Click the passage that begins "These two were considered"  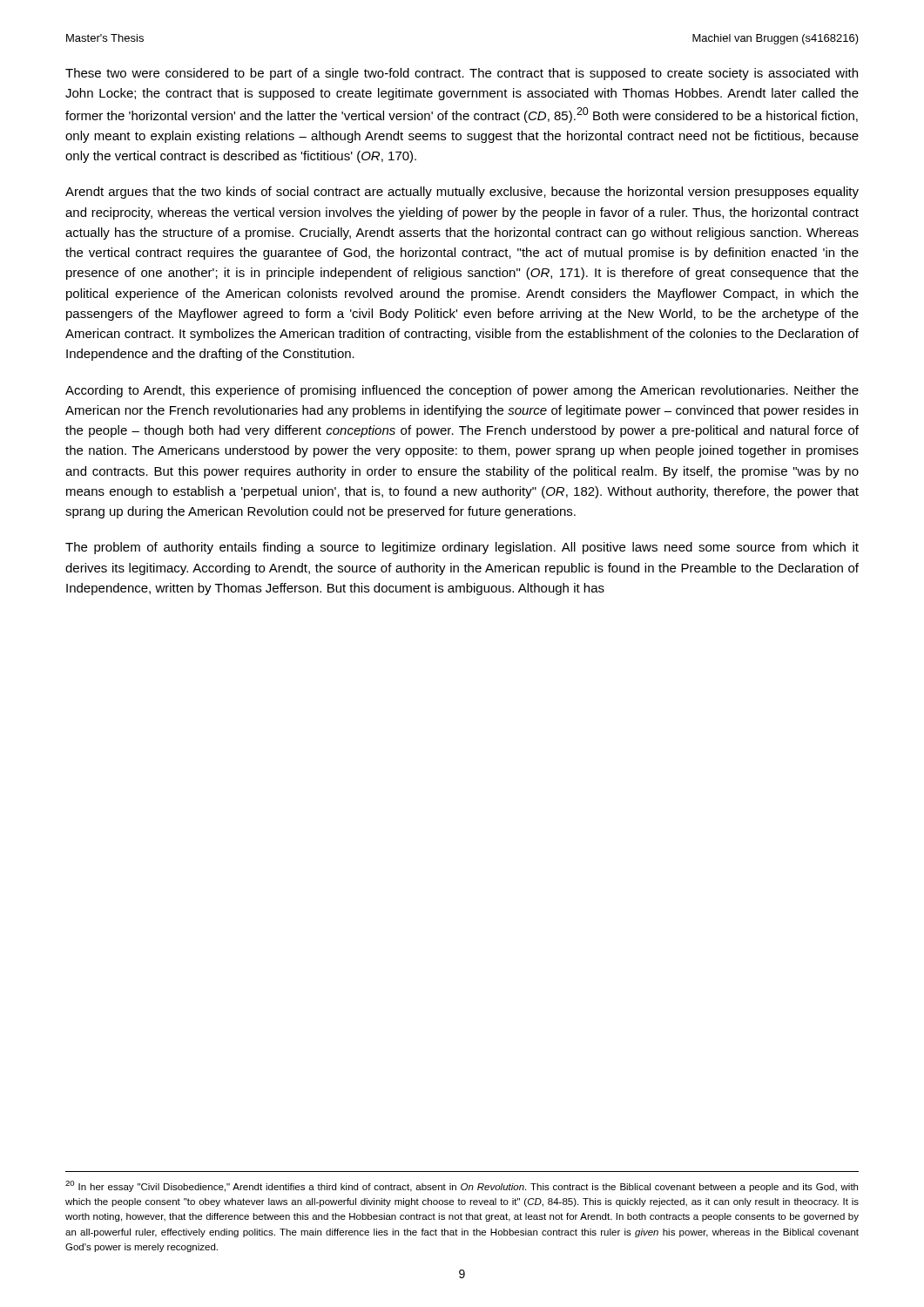462,114
